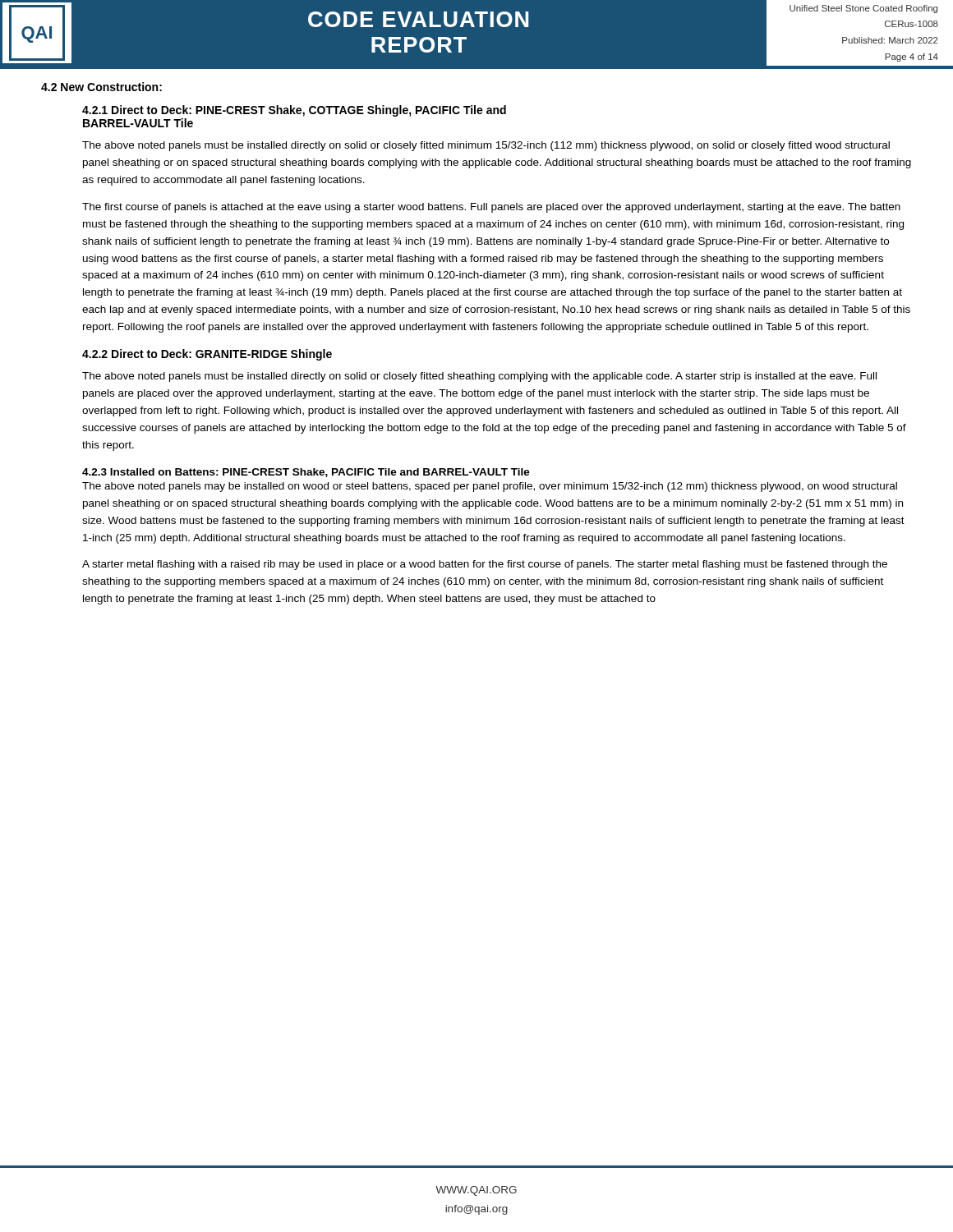Click on the text block that reads "The first course of panels is"

496,266
